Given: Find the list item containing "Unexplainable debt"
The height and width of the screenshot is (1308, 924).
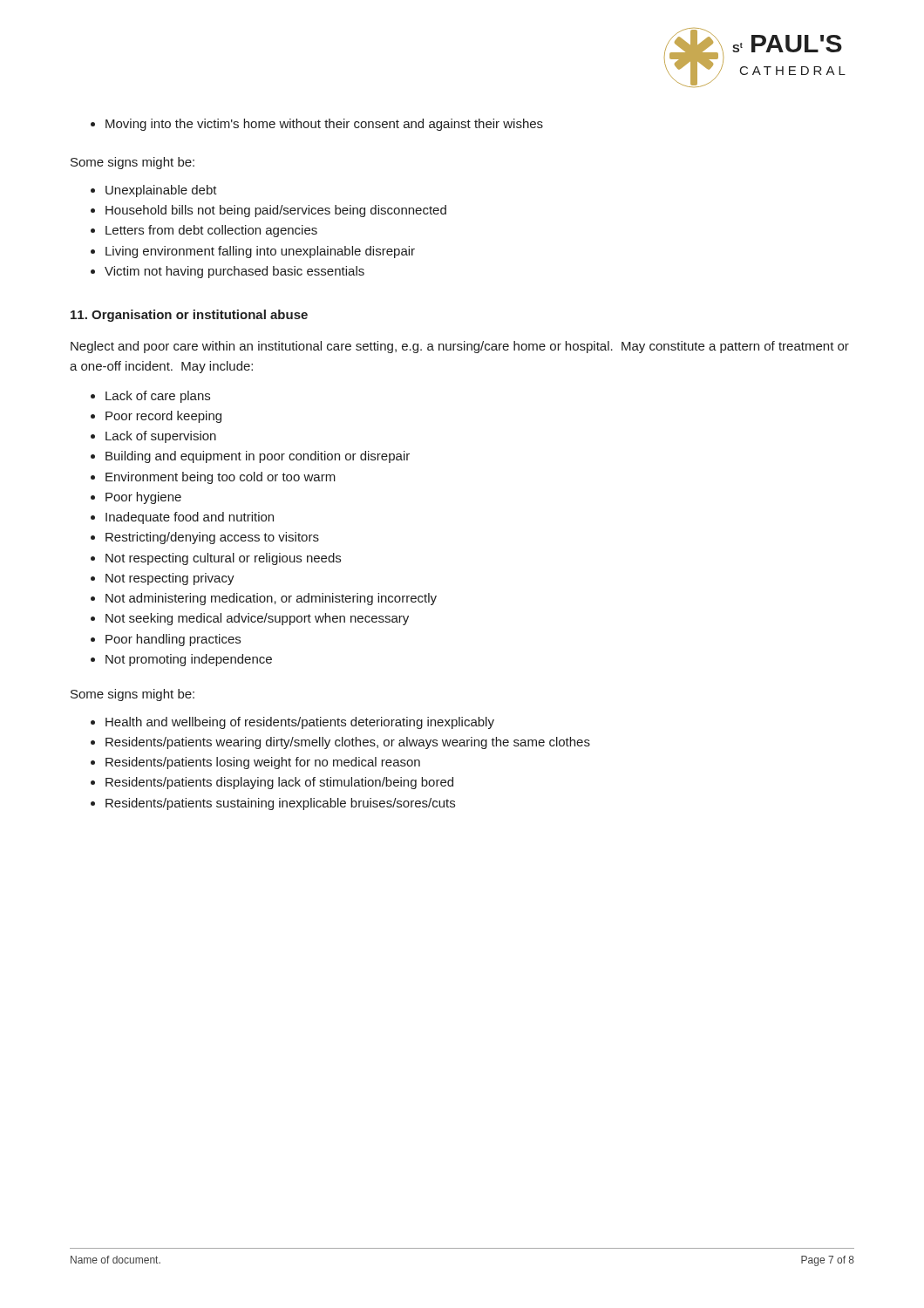Looking at the screenshot, I should point(161,189).
